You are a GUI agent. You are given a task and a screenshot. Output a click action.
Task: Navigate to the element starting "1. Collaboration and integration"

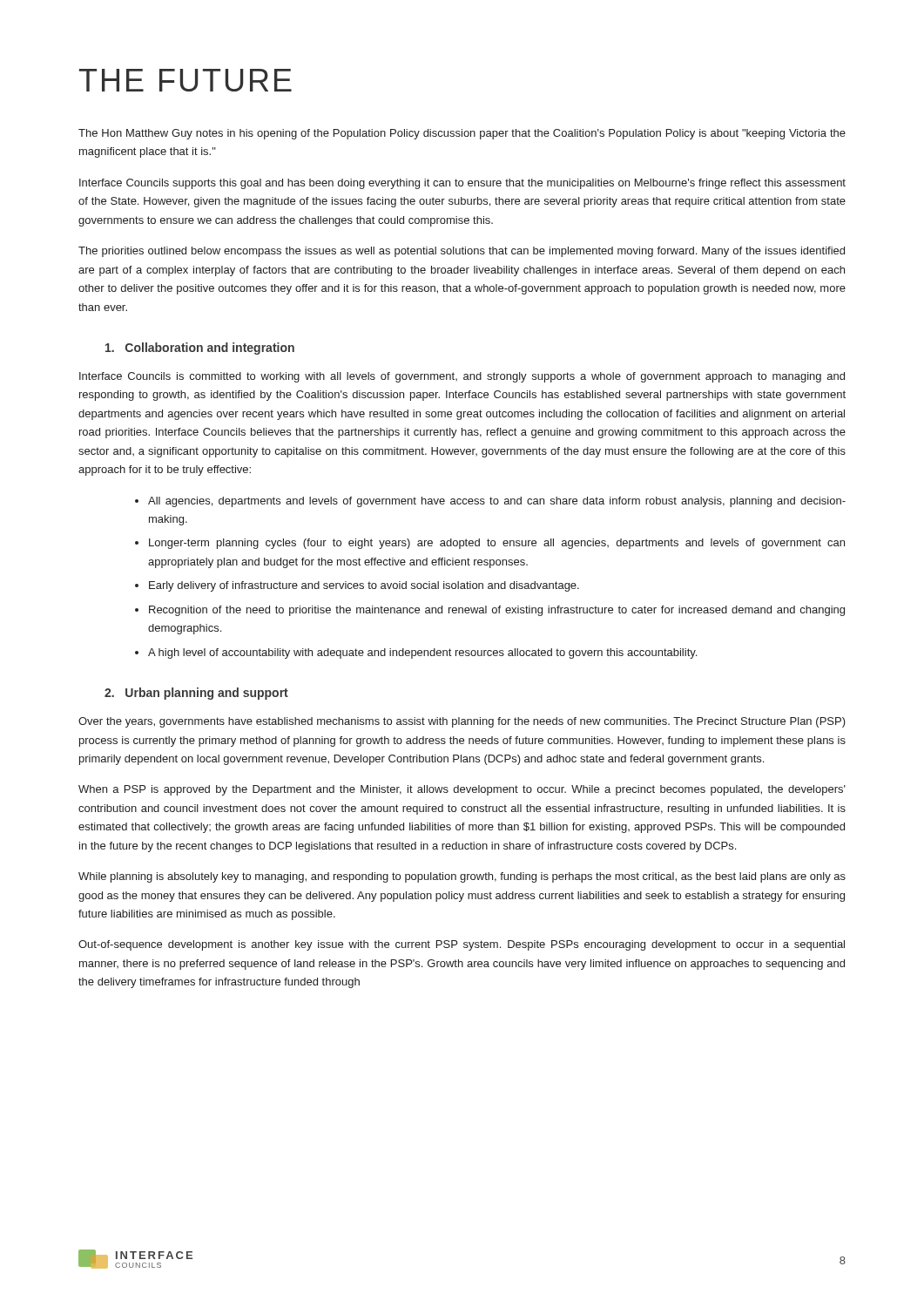point(200,348)
